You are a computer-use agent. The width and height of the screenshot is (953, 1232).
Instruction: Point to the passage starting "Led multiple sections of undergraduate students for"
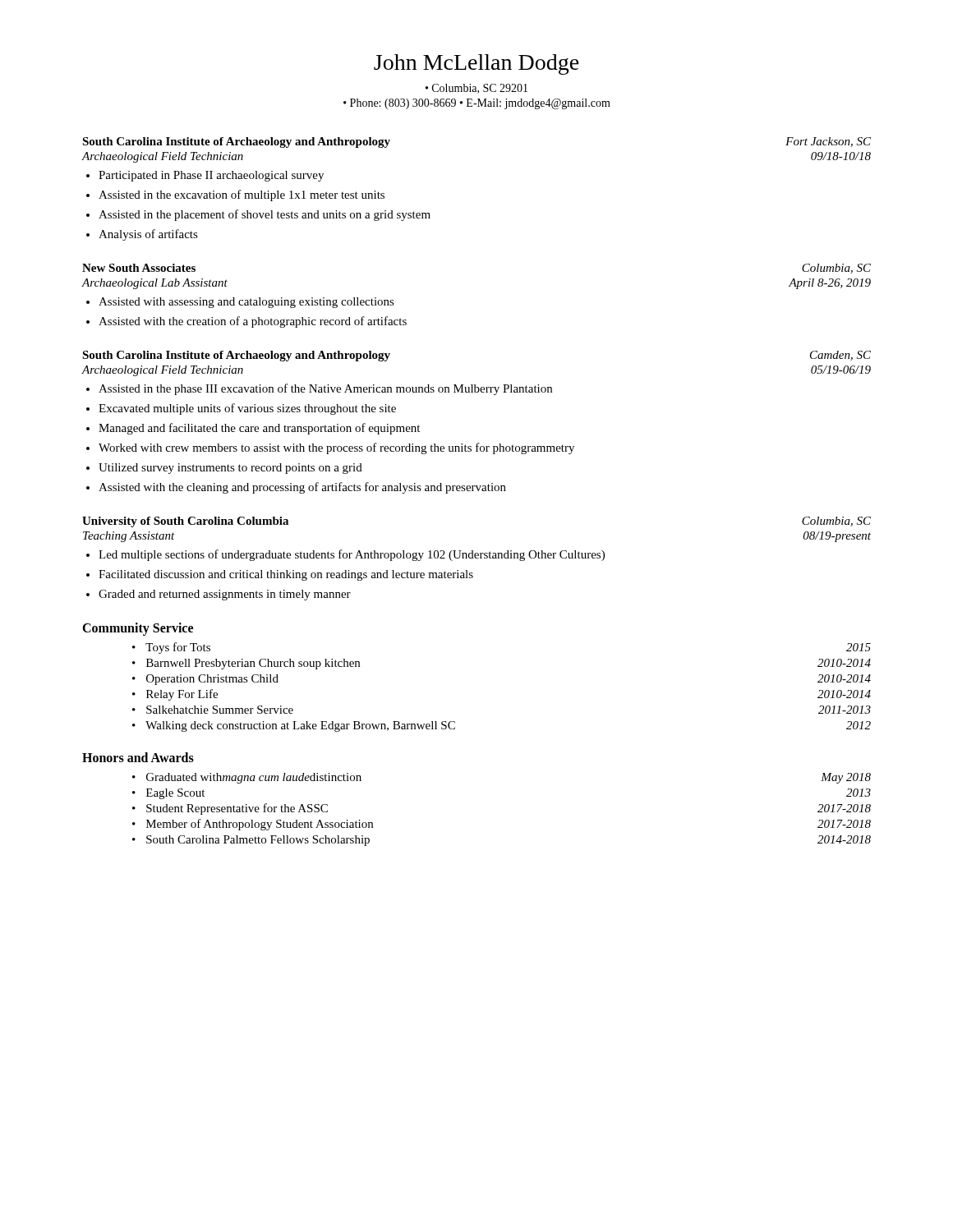[x=352, y=554]
